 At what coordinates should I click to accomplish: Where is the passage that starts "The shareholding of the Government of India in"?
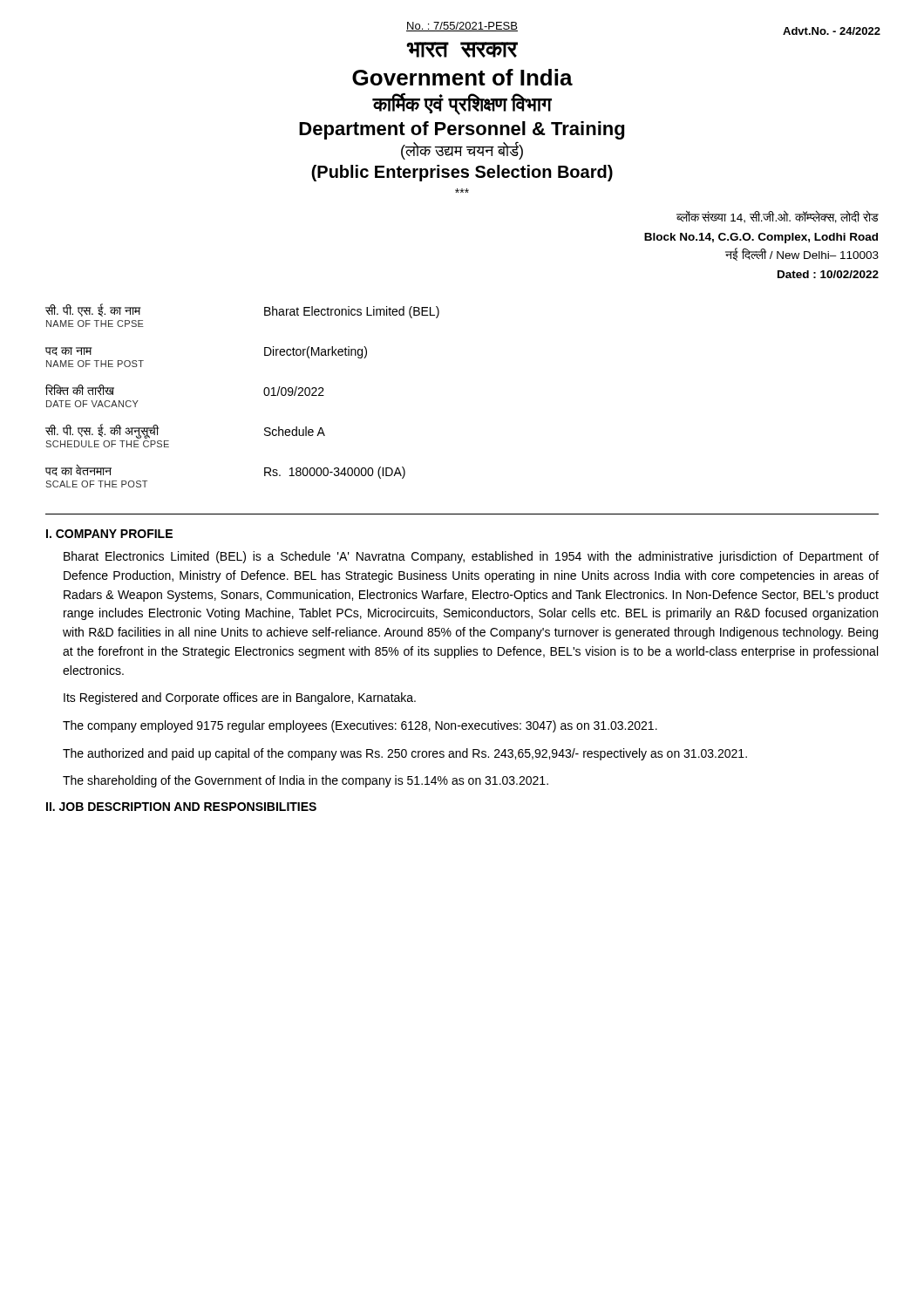pyautogui.click(x=306, y=781)
